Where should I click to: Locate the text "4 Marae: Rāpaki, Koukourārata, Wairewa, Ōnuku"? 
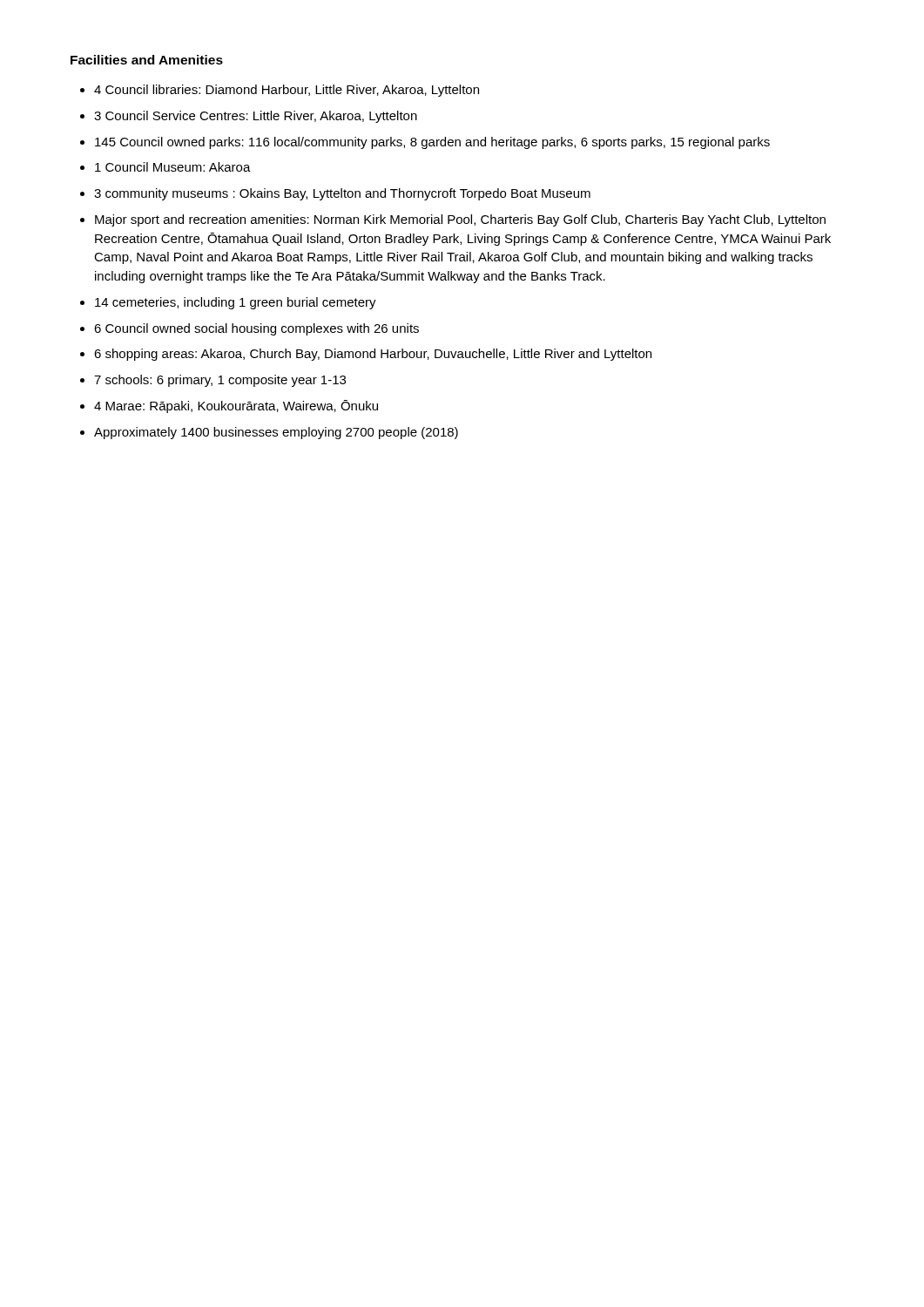pos(236,405)
